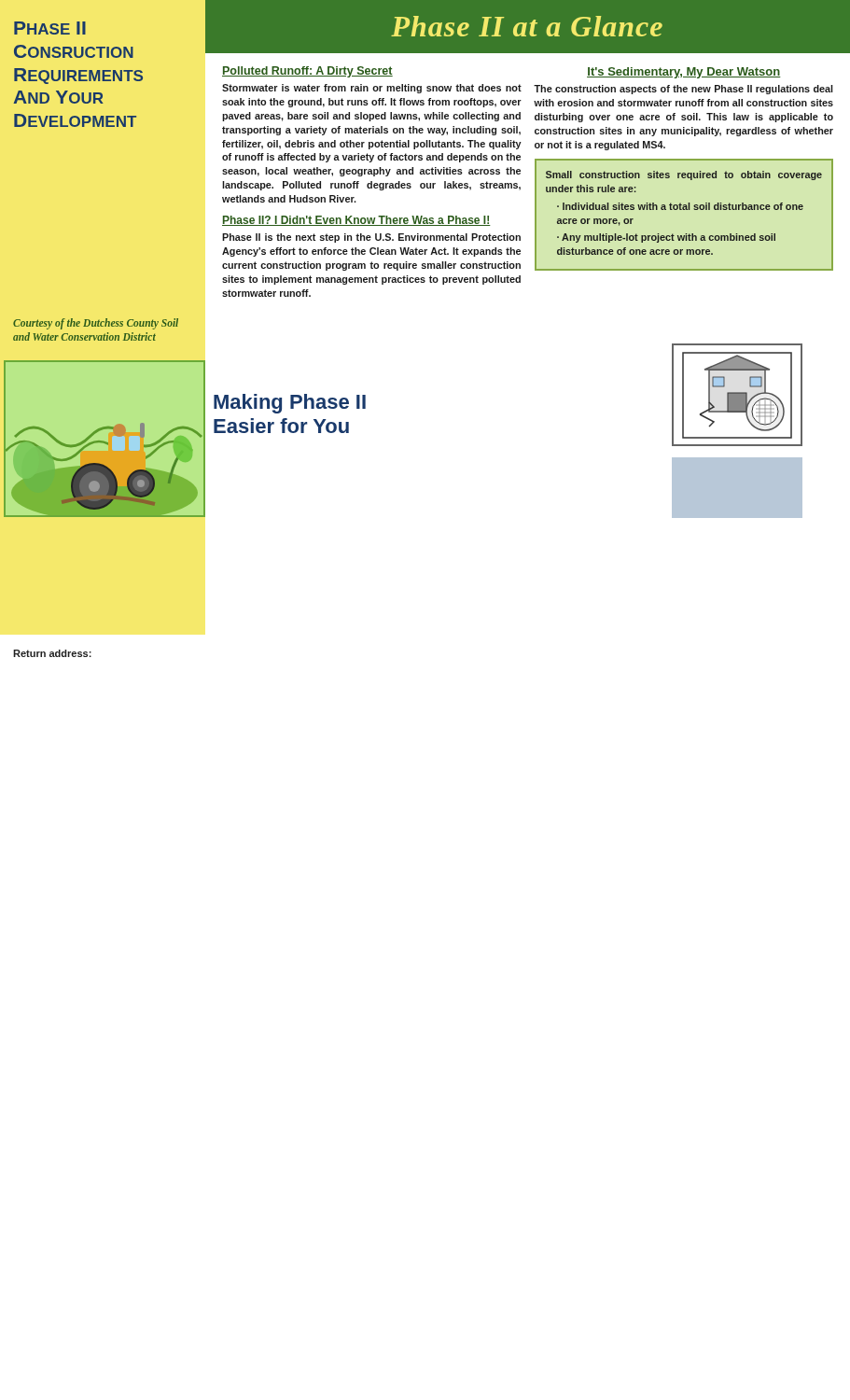
Task: Select the title with the text "Phase II at"
Action: tap(528, 26)
